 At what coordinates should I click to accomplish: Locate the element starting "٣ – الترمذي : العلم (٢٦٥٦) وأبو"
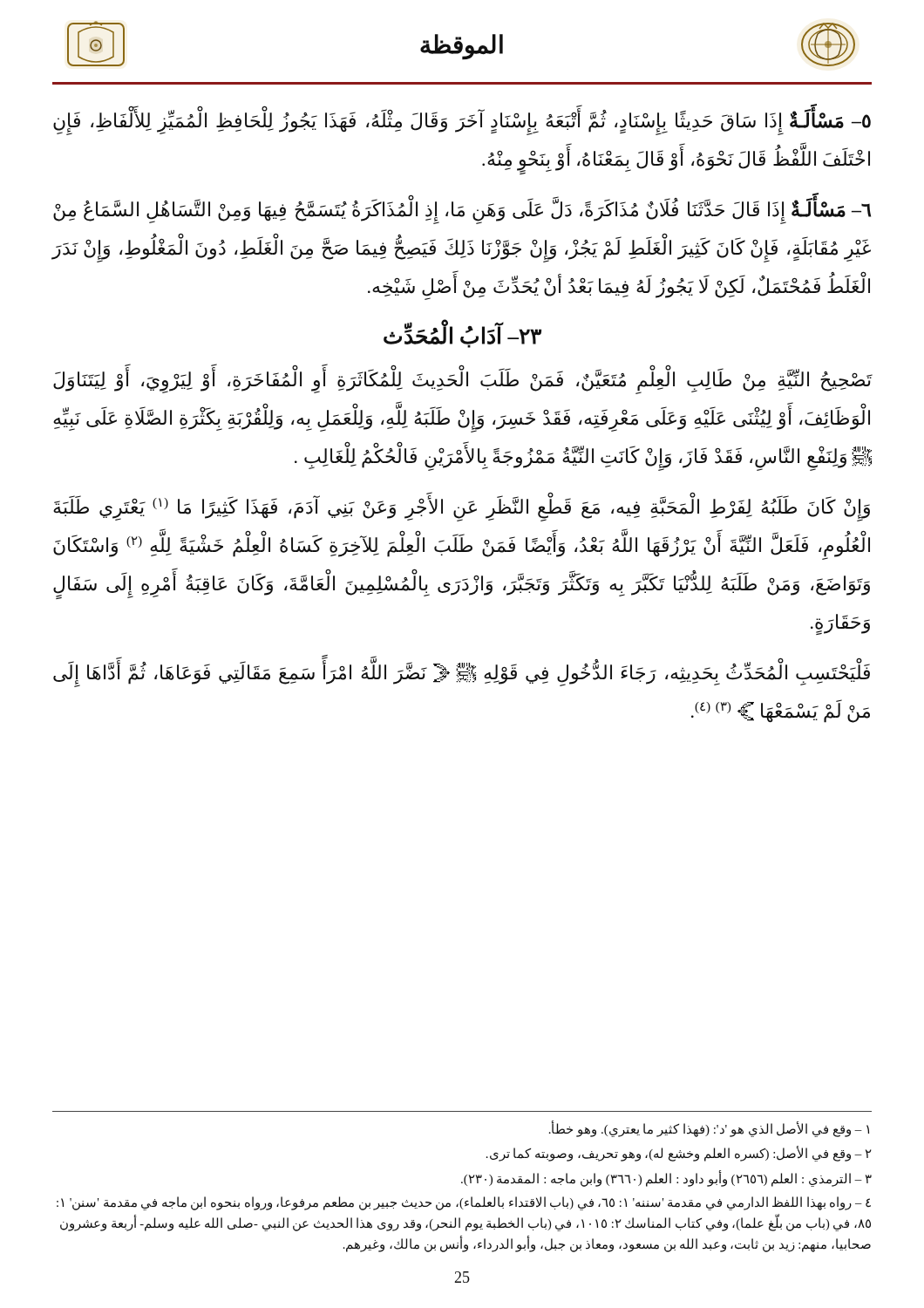point(666,1179)
